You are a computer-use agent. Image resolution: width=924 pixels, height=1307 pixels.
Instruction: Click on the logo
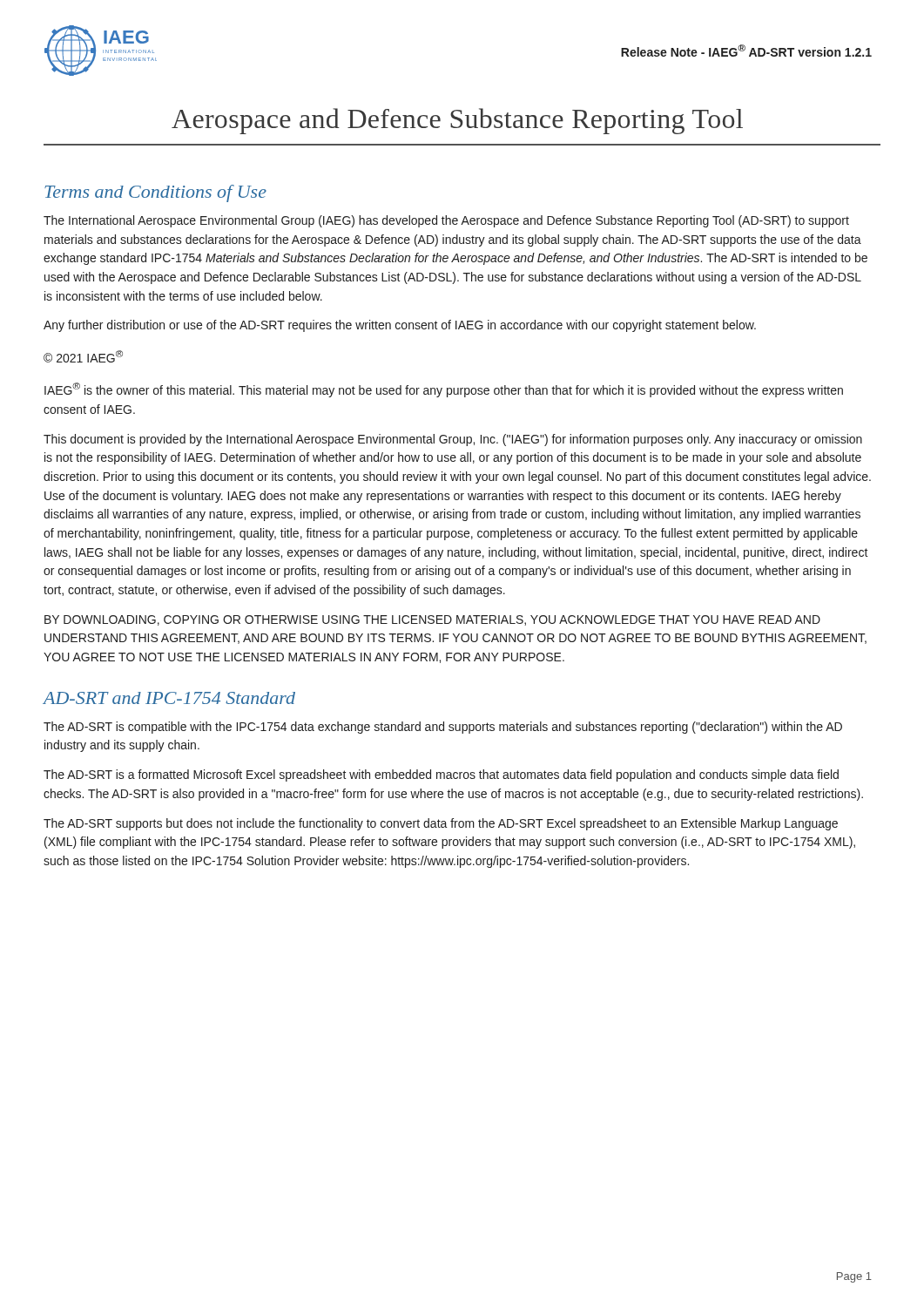point(100,51)
